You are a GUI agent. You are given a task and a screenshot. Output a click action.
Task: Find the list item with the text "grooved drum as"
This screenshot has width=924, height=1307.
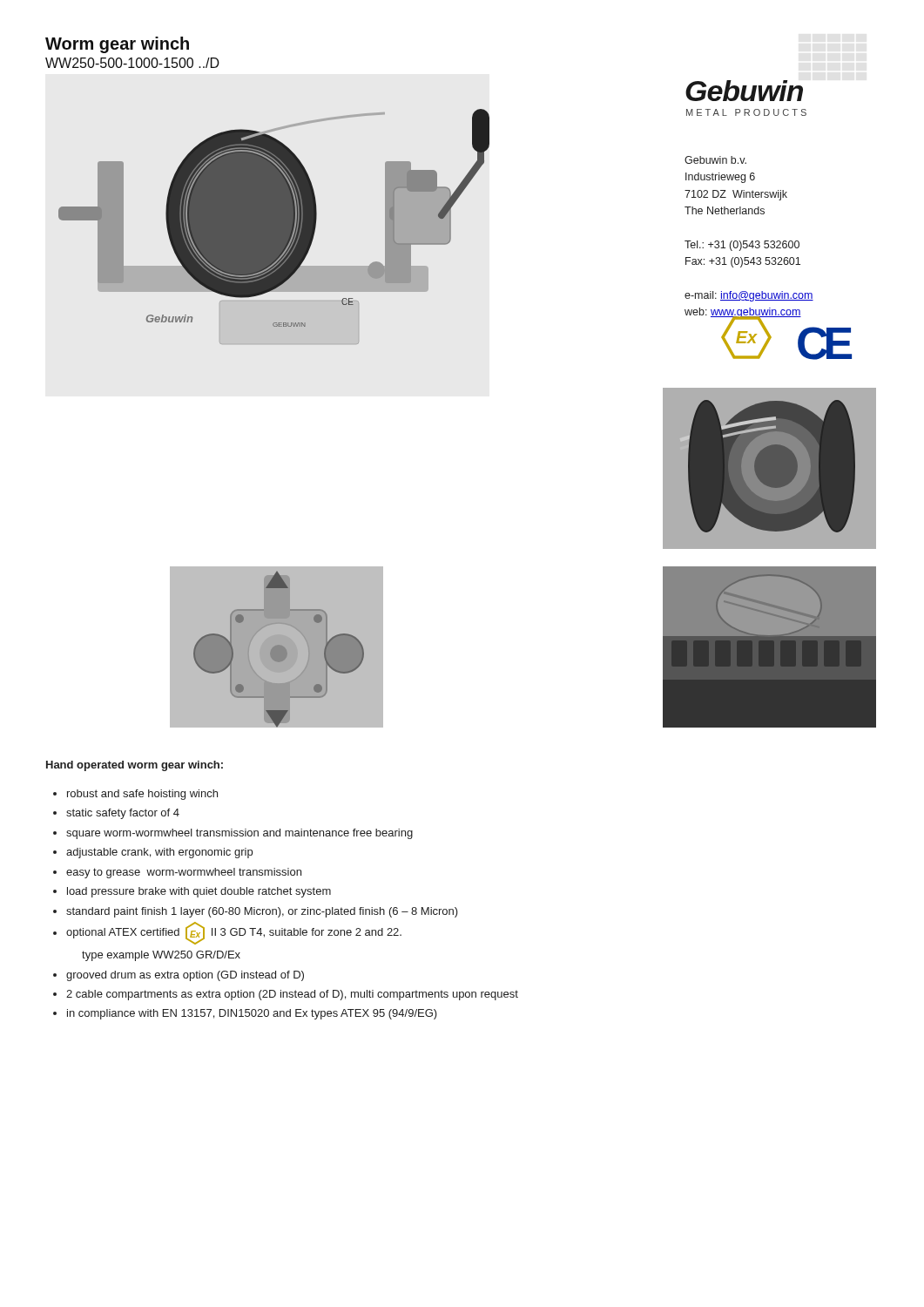(185, 974)
